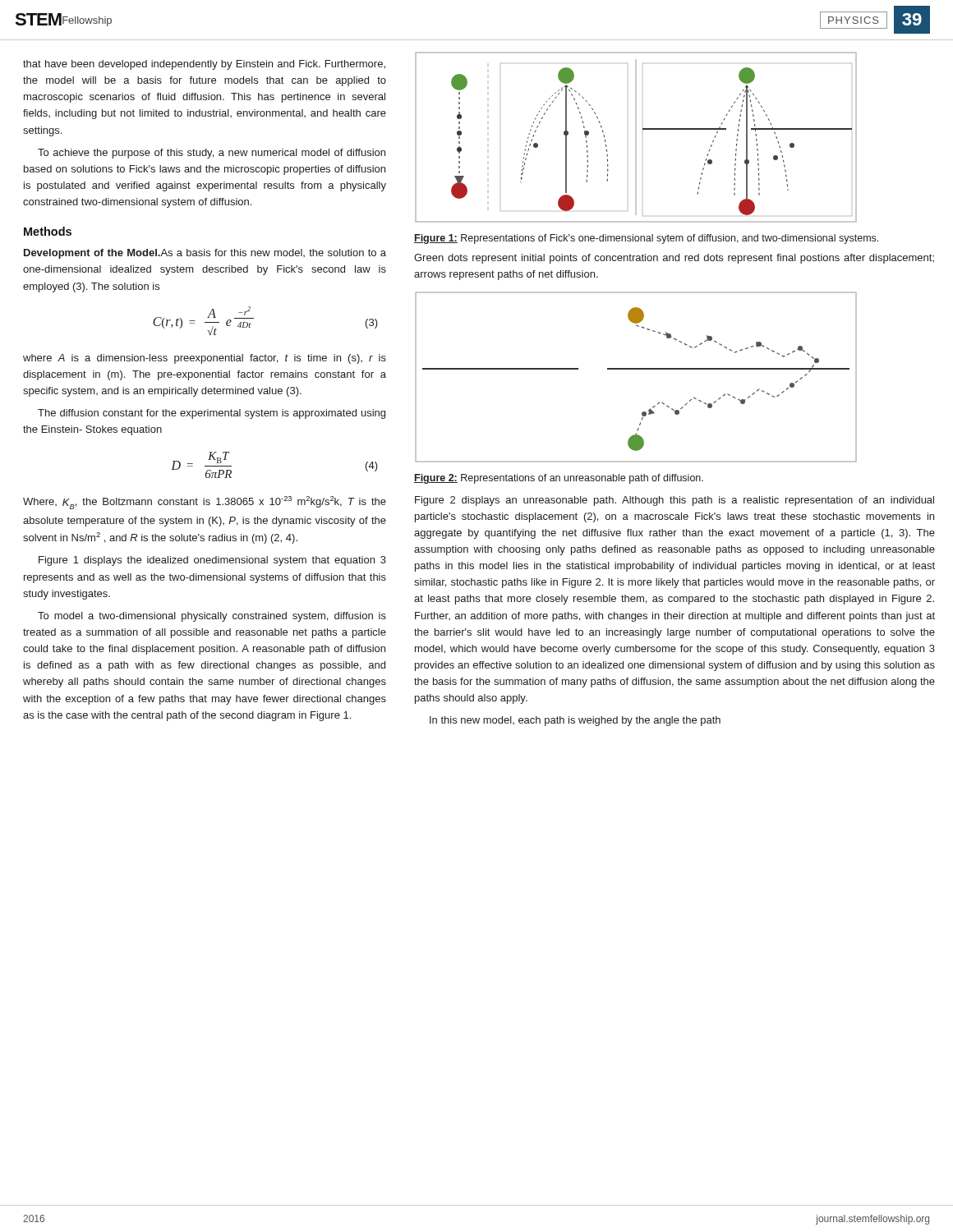953x1232 pixels.
Task: Find the formula containing "D = KBT 6πPR (4)"
Action: pos(205,466)
